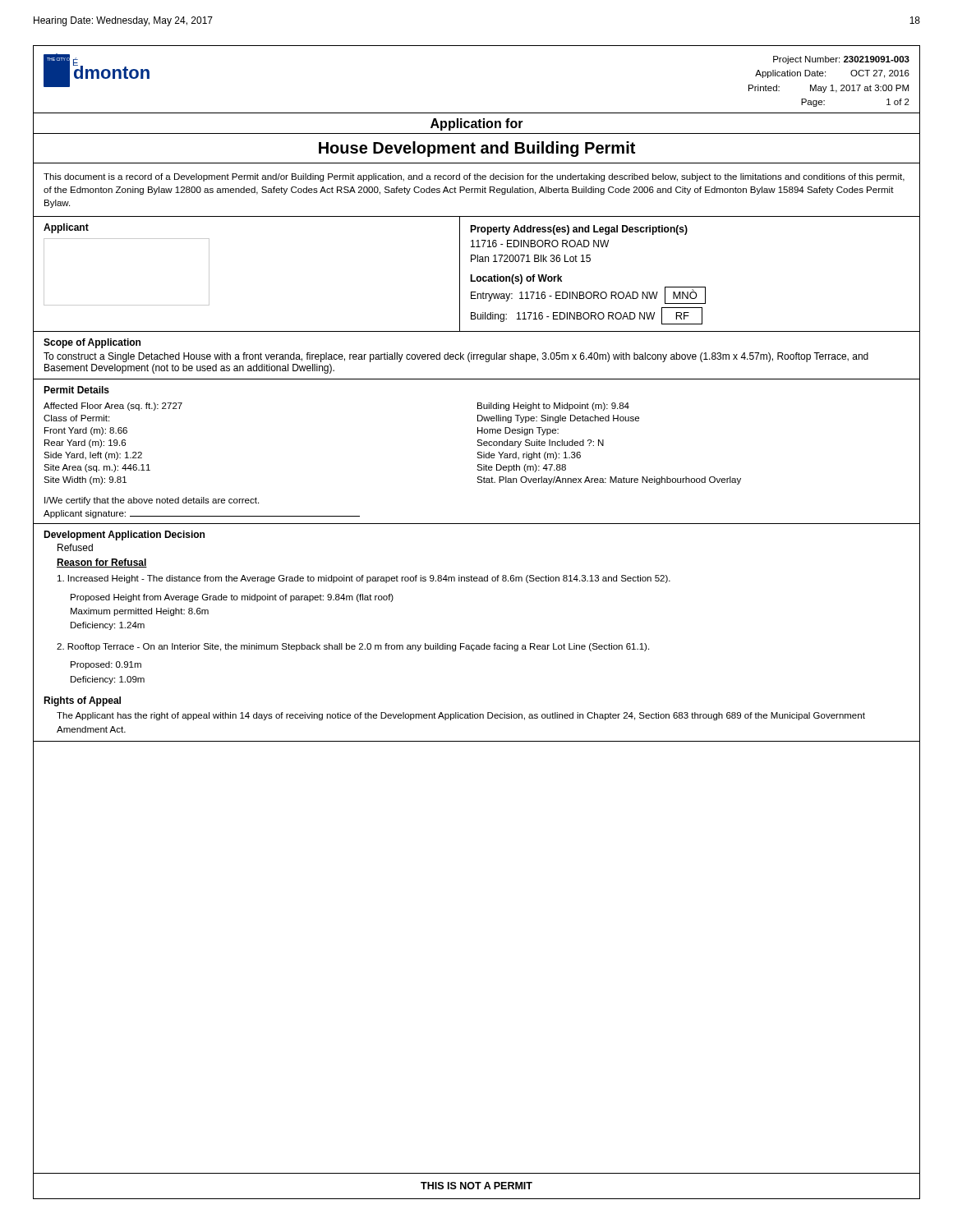
Task: Find the block on this page that starts "I/We certify that the above noted details"
Action: (152, 500)
